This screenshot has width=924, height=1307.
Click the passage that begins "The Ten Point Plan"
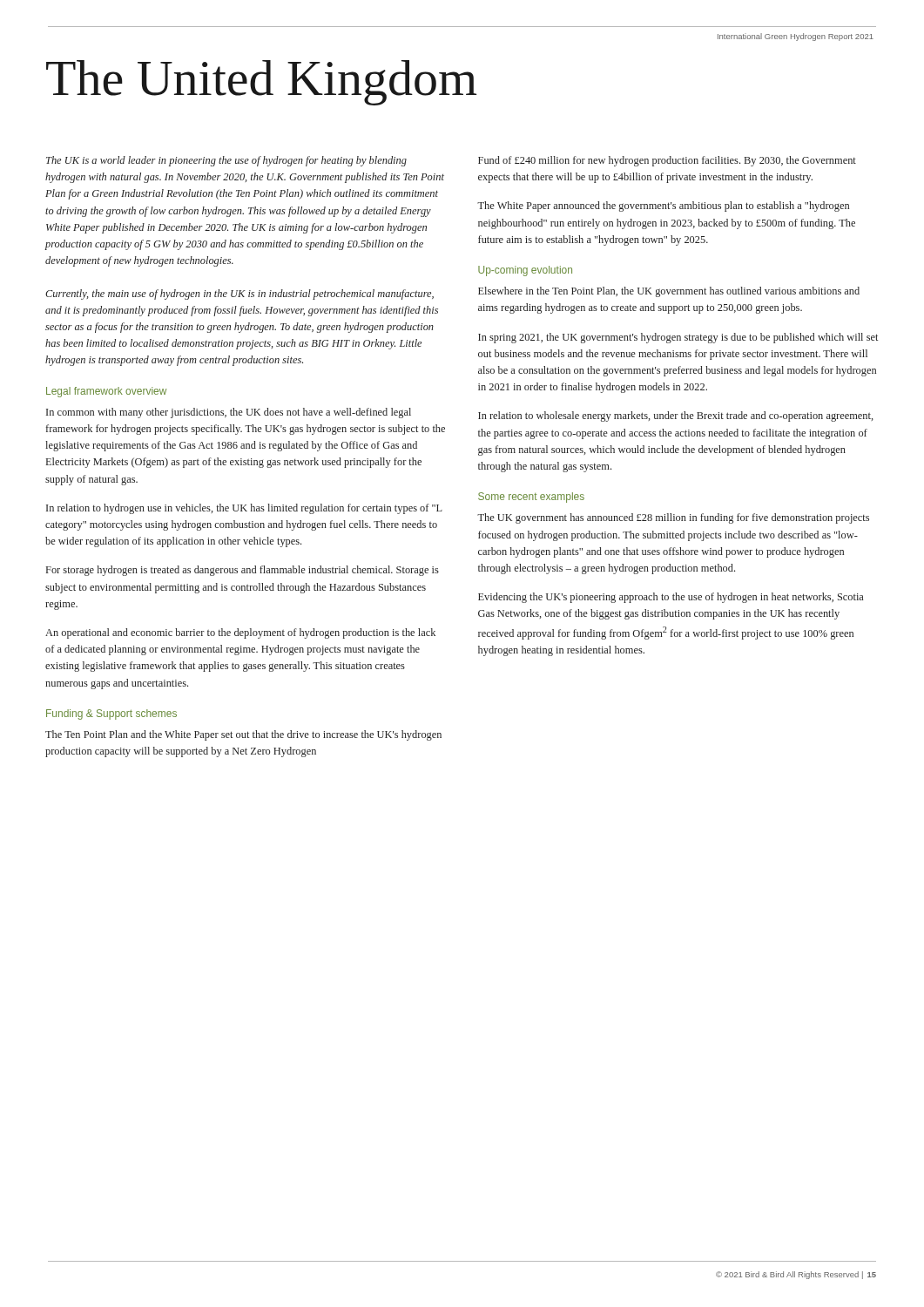click(x=244, y=743)
